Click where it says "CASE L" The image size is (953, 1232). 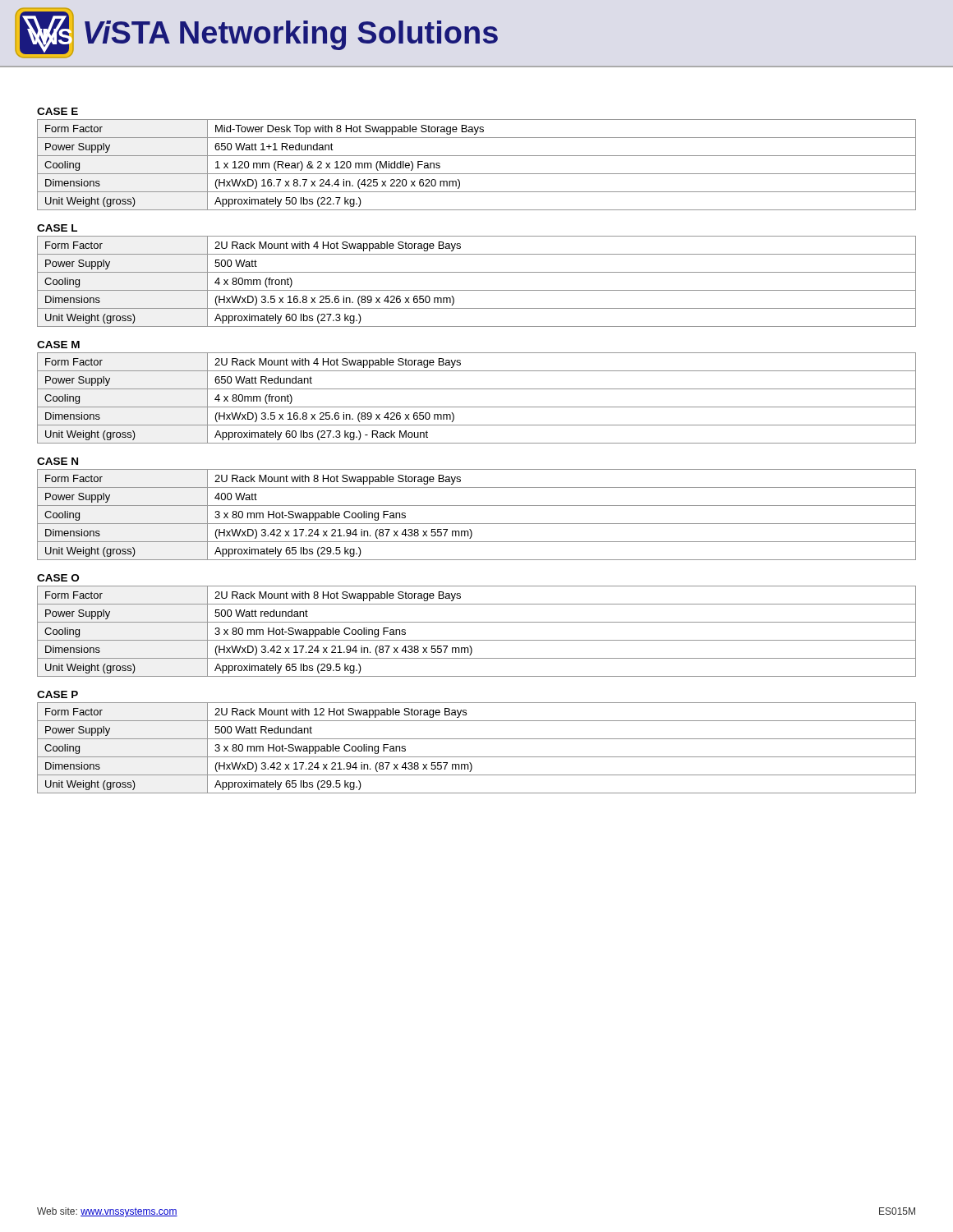click(x=57, y=228)
